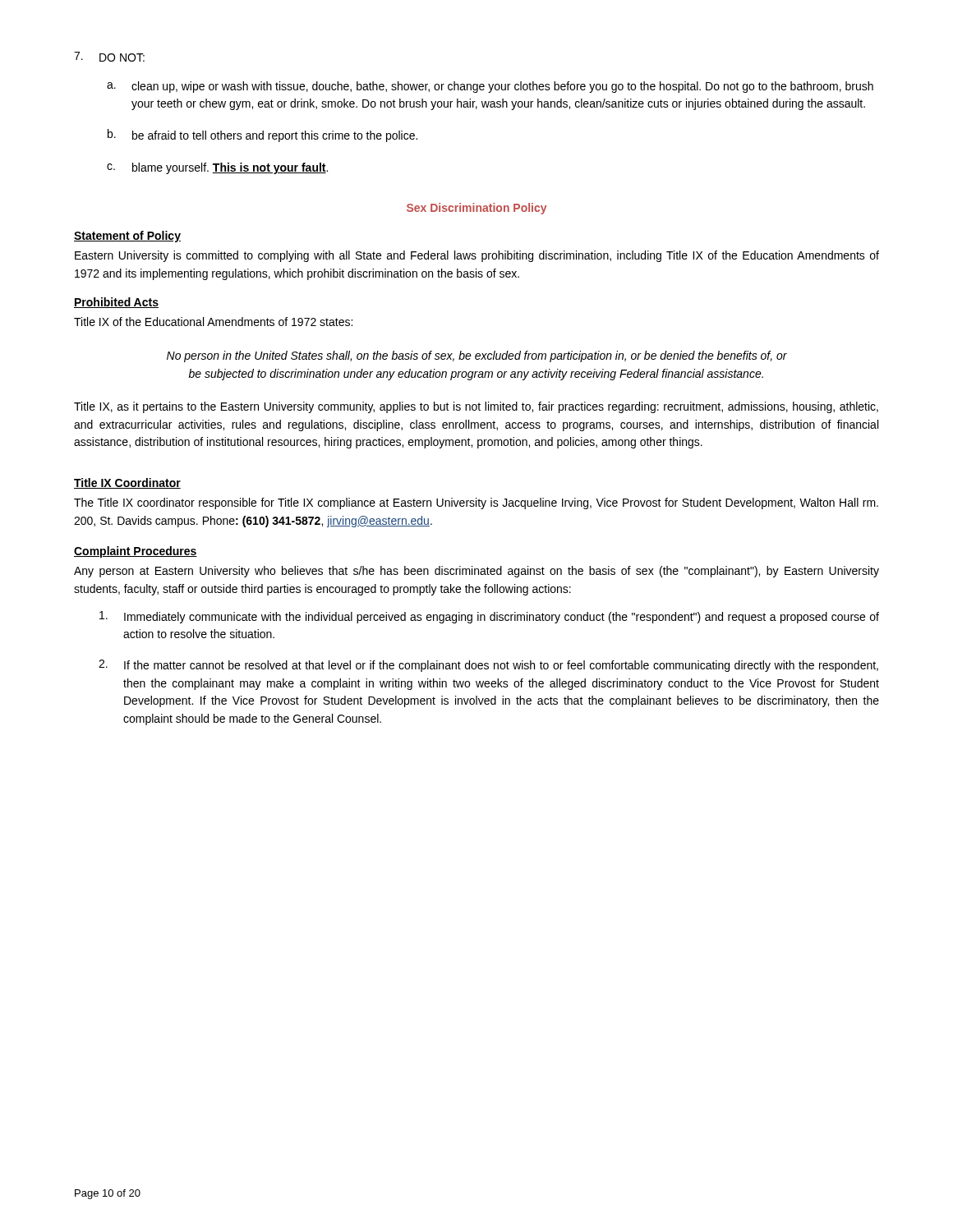This screenshot has height=1232, width=953.
Task: Locate the passage starting "Title IX Coordinator"
Action: tap(127, 483)
